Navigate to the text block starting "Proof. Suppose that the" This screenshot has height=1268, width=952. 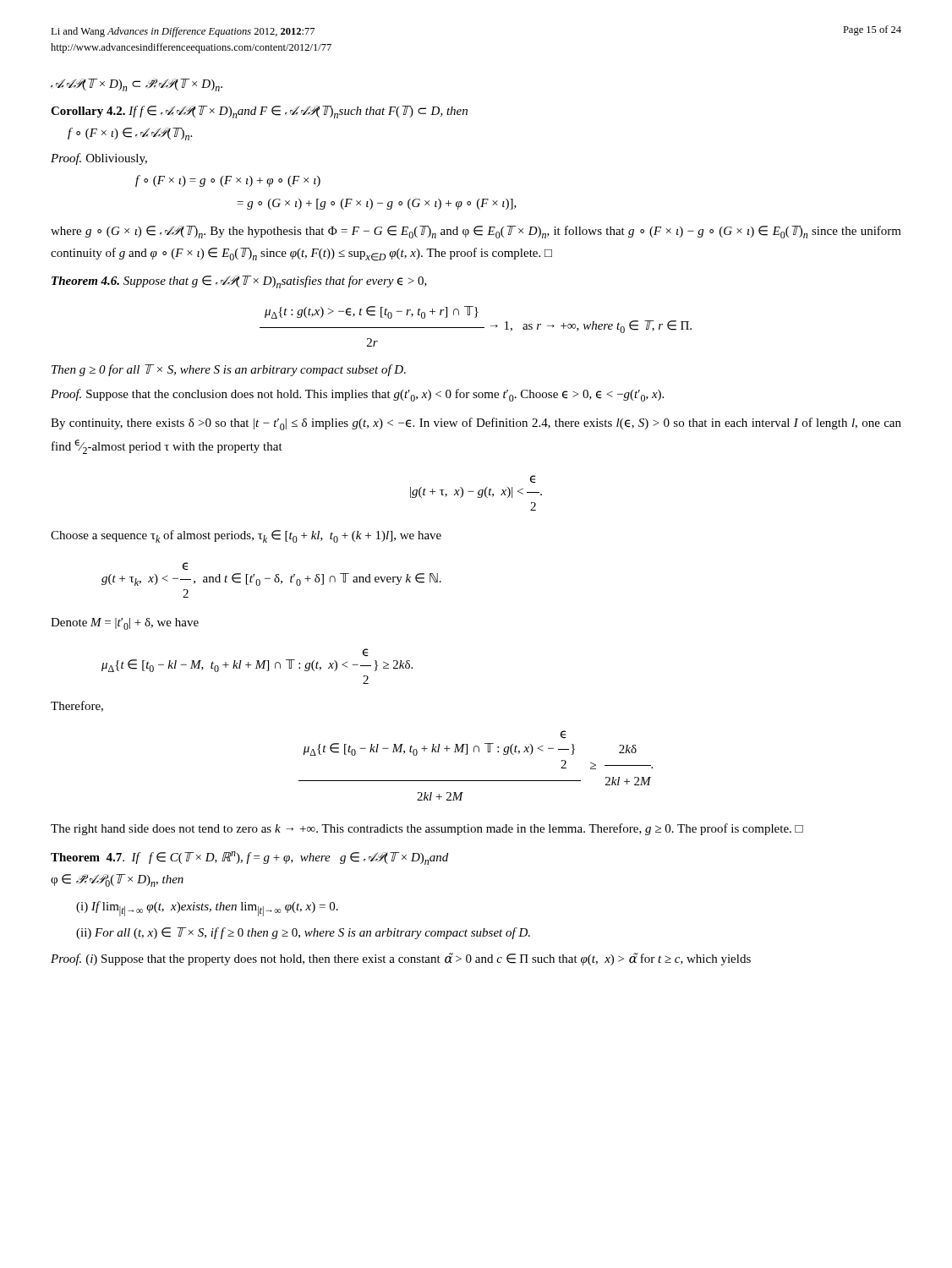click(x=358, y=396)
